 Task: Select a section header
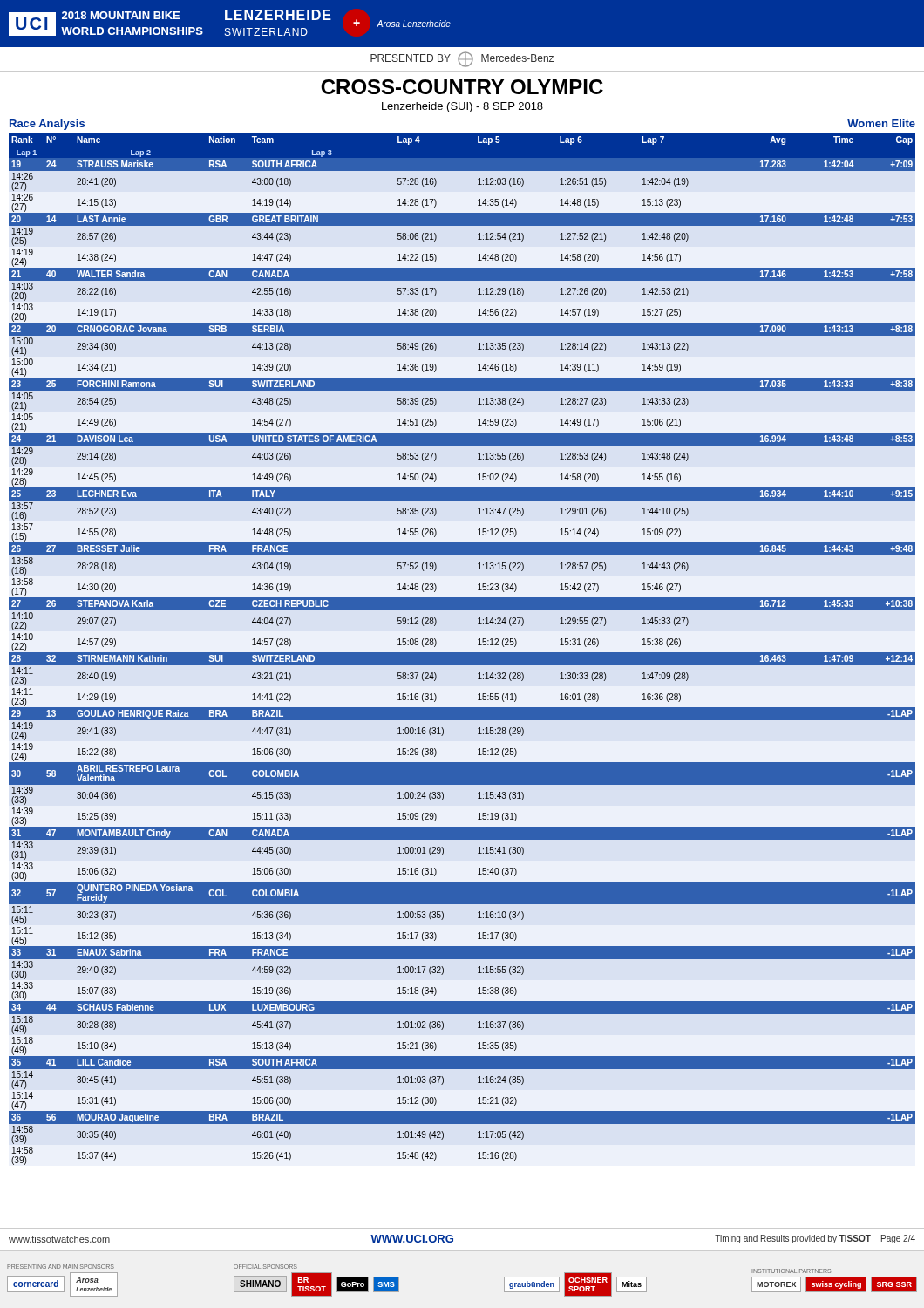click(x=462, y=123)
